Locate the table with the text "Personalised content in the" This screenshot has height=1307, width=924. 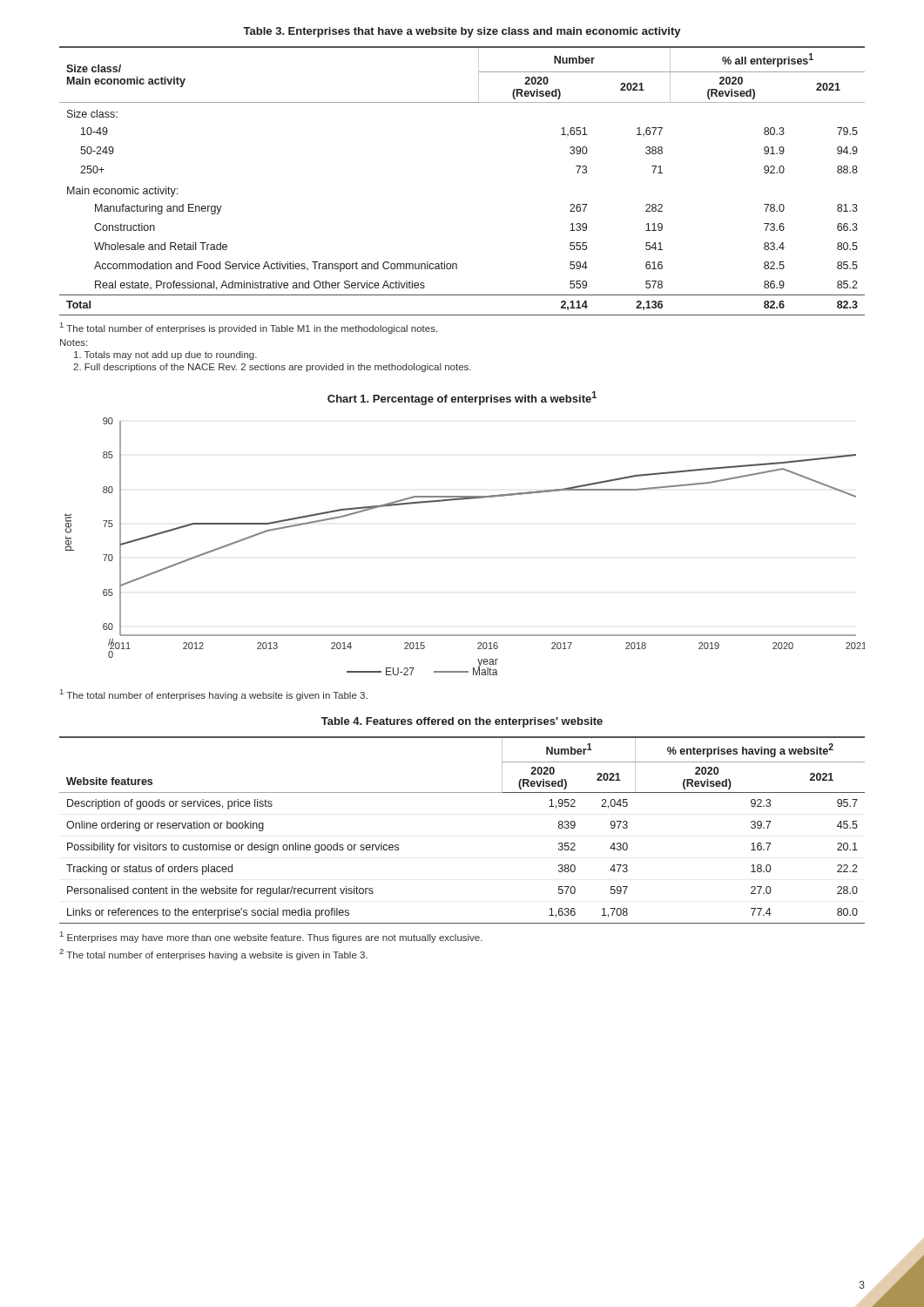tap(462, 830)
